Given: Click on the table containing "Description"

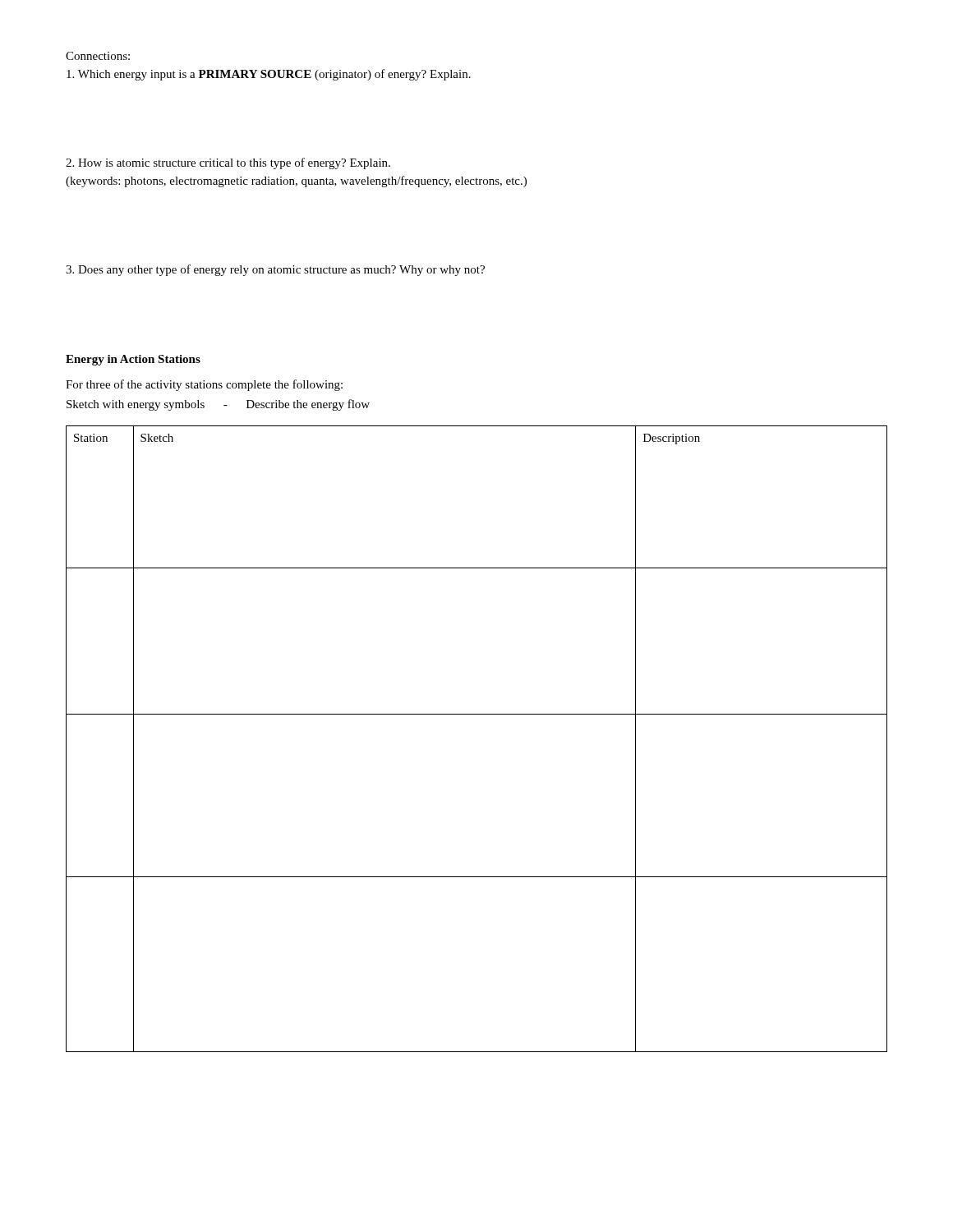Looking at the screenshot, I should coord(476,739).
